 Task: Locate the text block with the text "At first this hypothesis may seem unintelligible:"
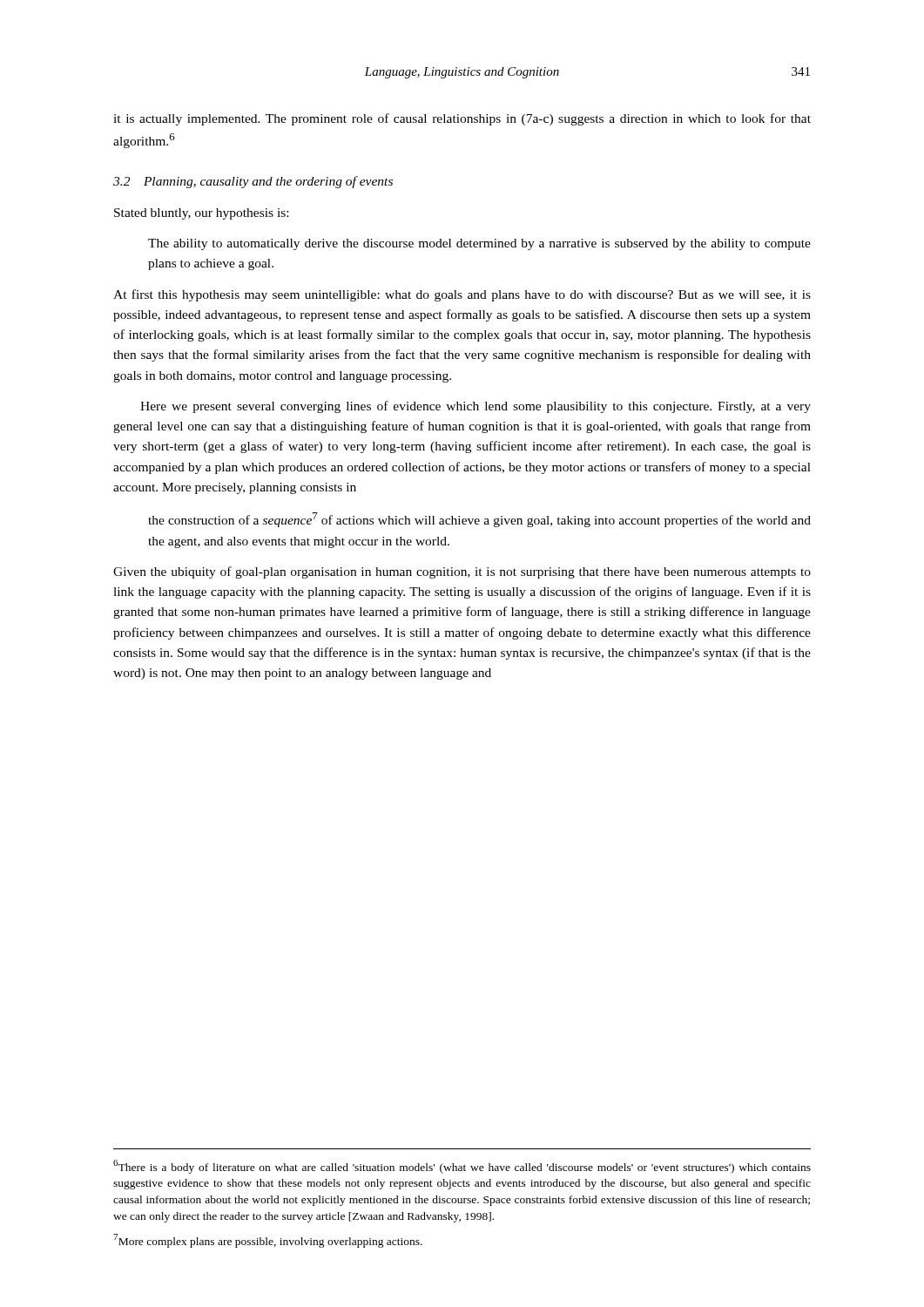(462, 334)
